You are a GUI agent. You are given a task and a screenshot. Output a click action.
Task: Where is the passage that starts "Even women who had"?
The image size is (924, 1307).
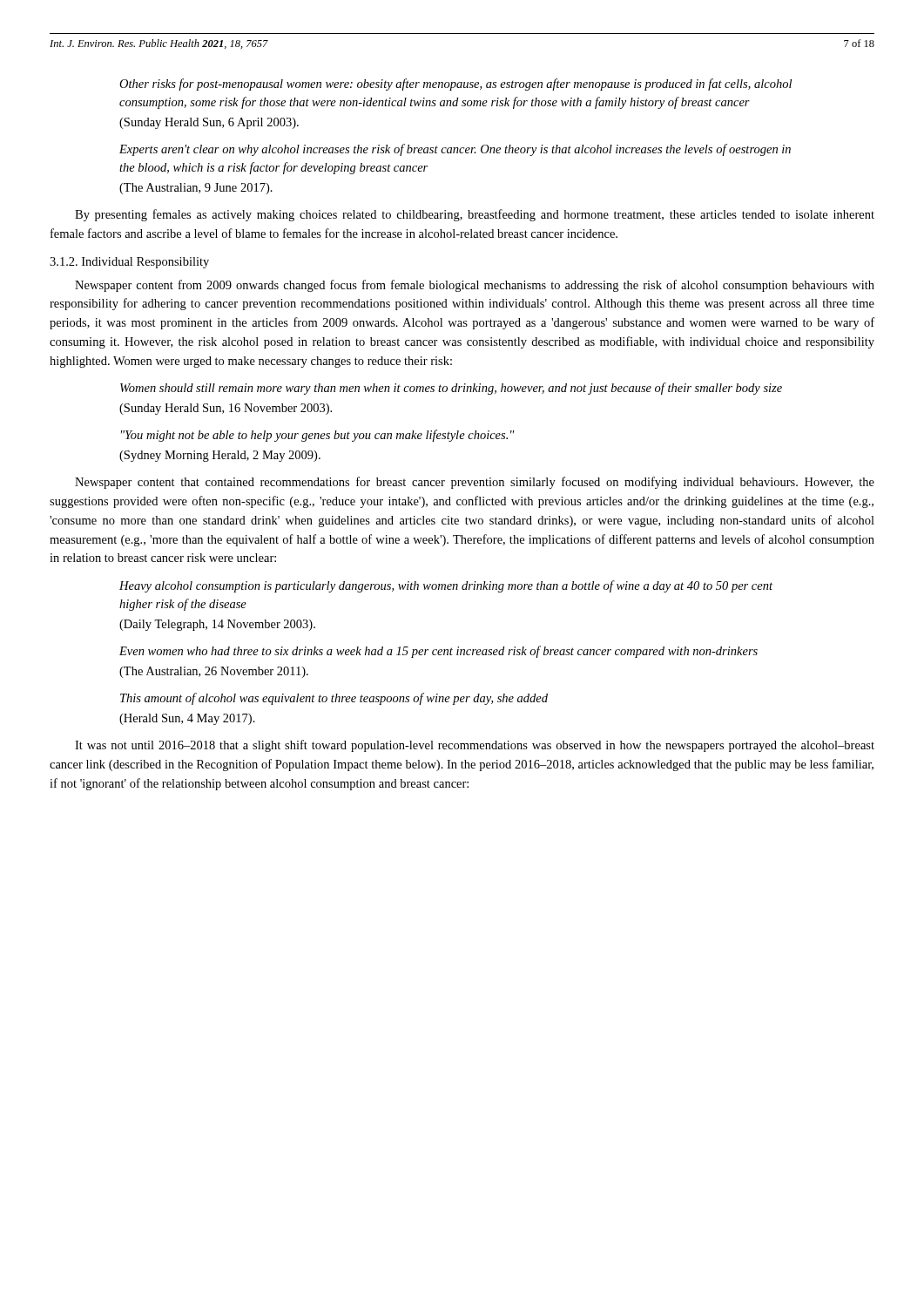point(462,662)
